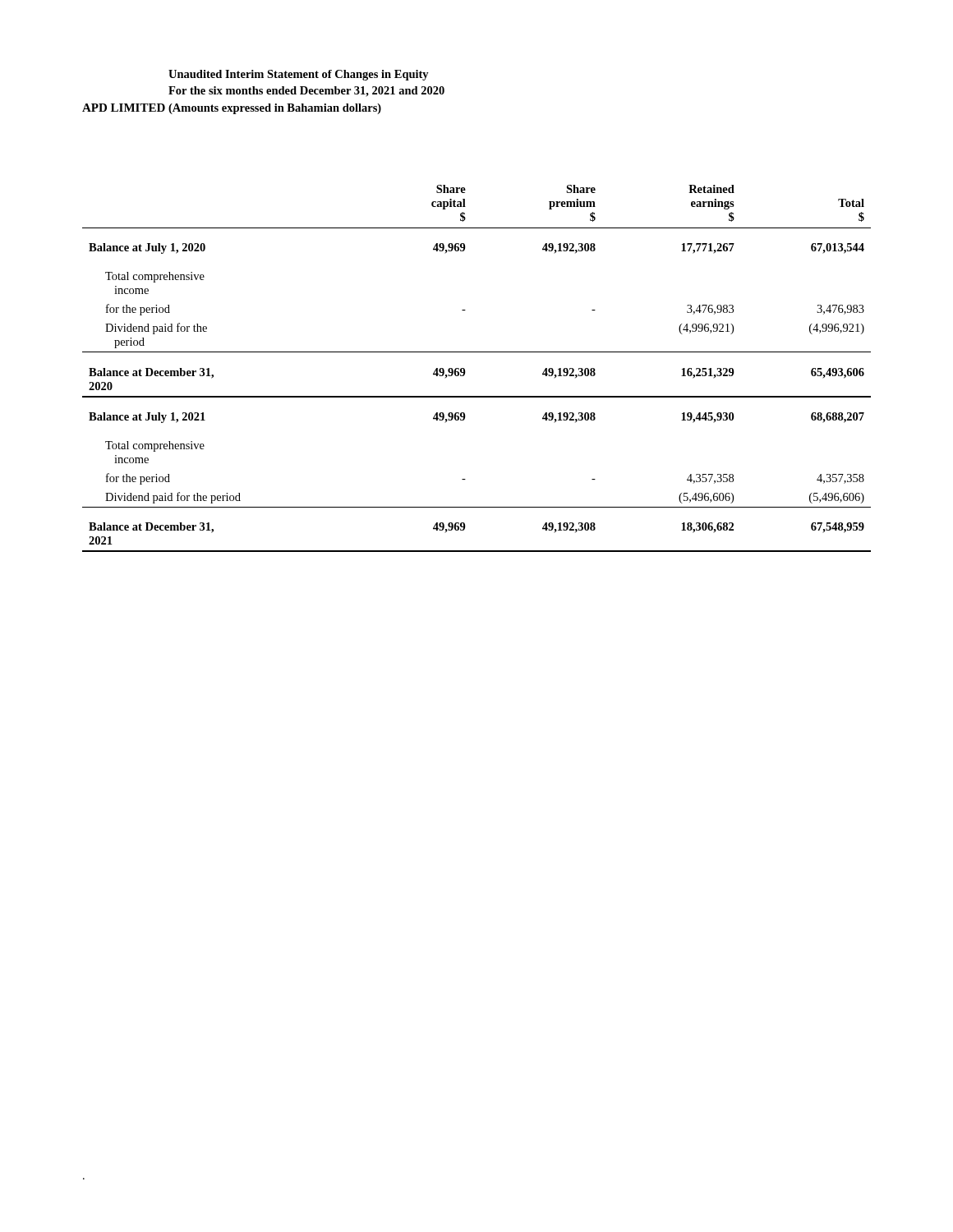The height and width of the screenshot is (1232, 953).
Task: Find the section header that reads "Unaudited Interim Statement"
Action: [307, 91]
